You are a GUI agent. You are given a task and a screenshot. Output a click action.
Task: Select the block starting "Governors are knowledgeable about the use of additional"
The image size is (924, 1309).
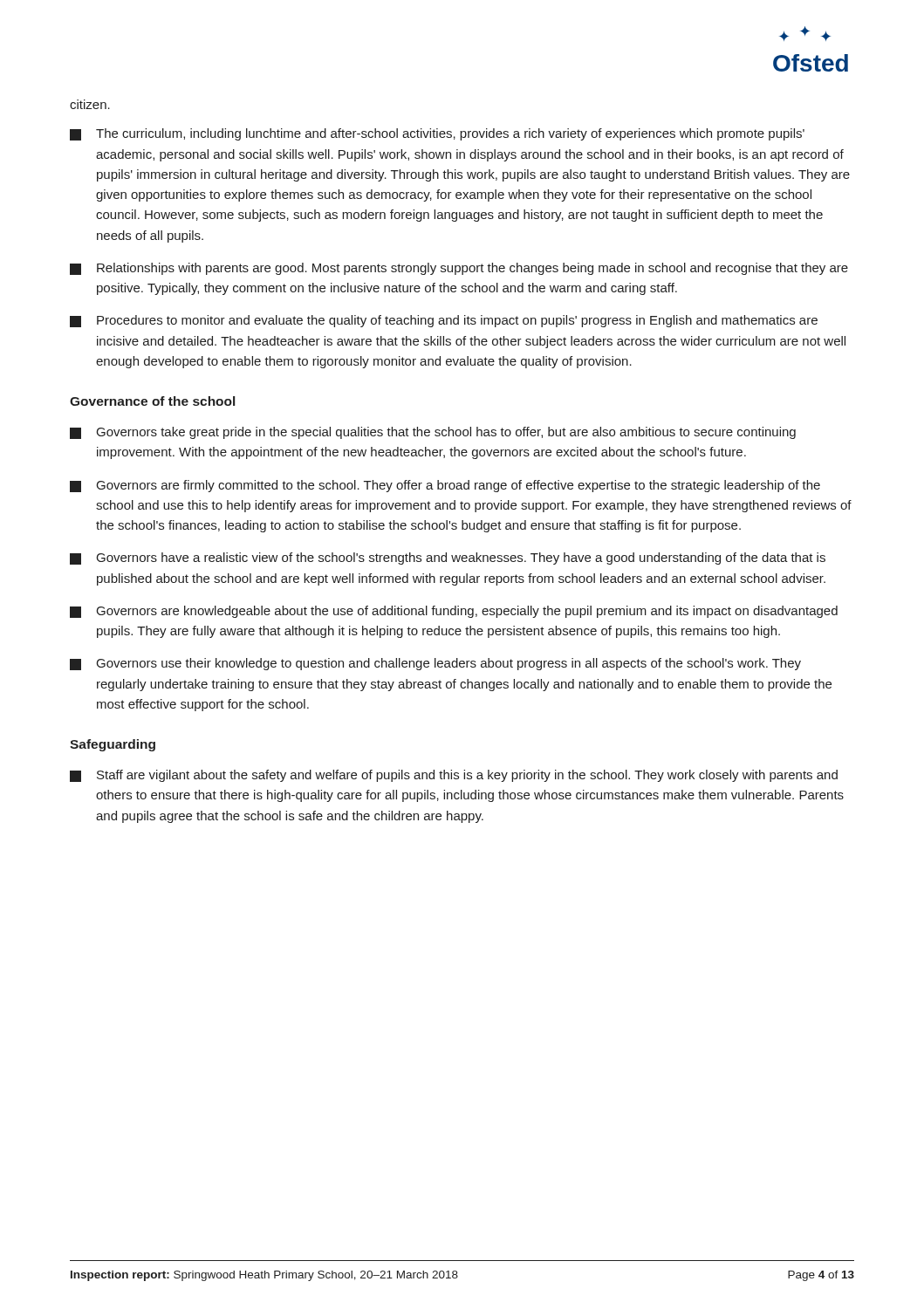462,620
